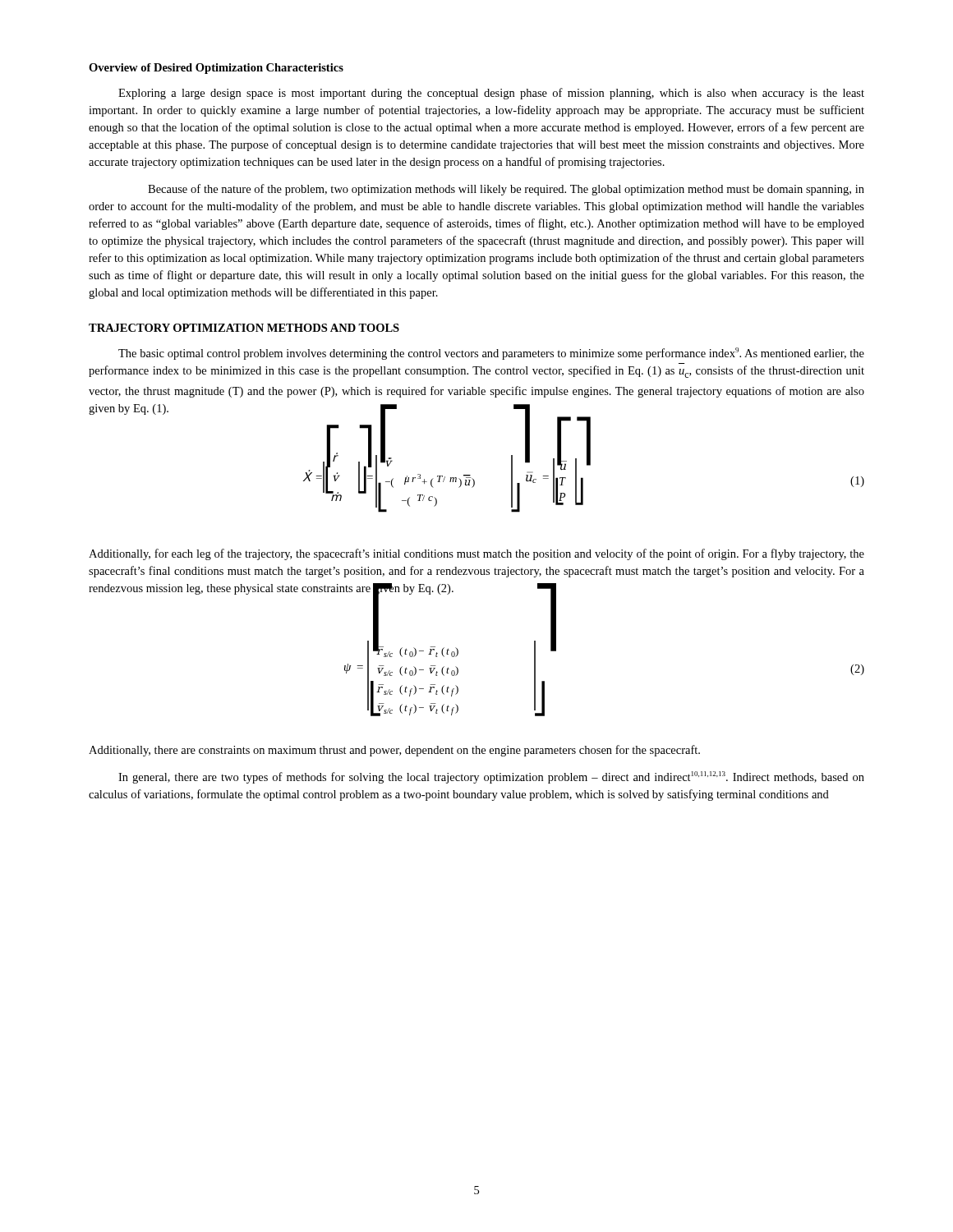Navigate to the region starting "ψ = ⎡"
Screen dimensions: 1232x953
(x=592, y=669)
